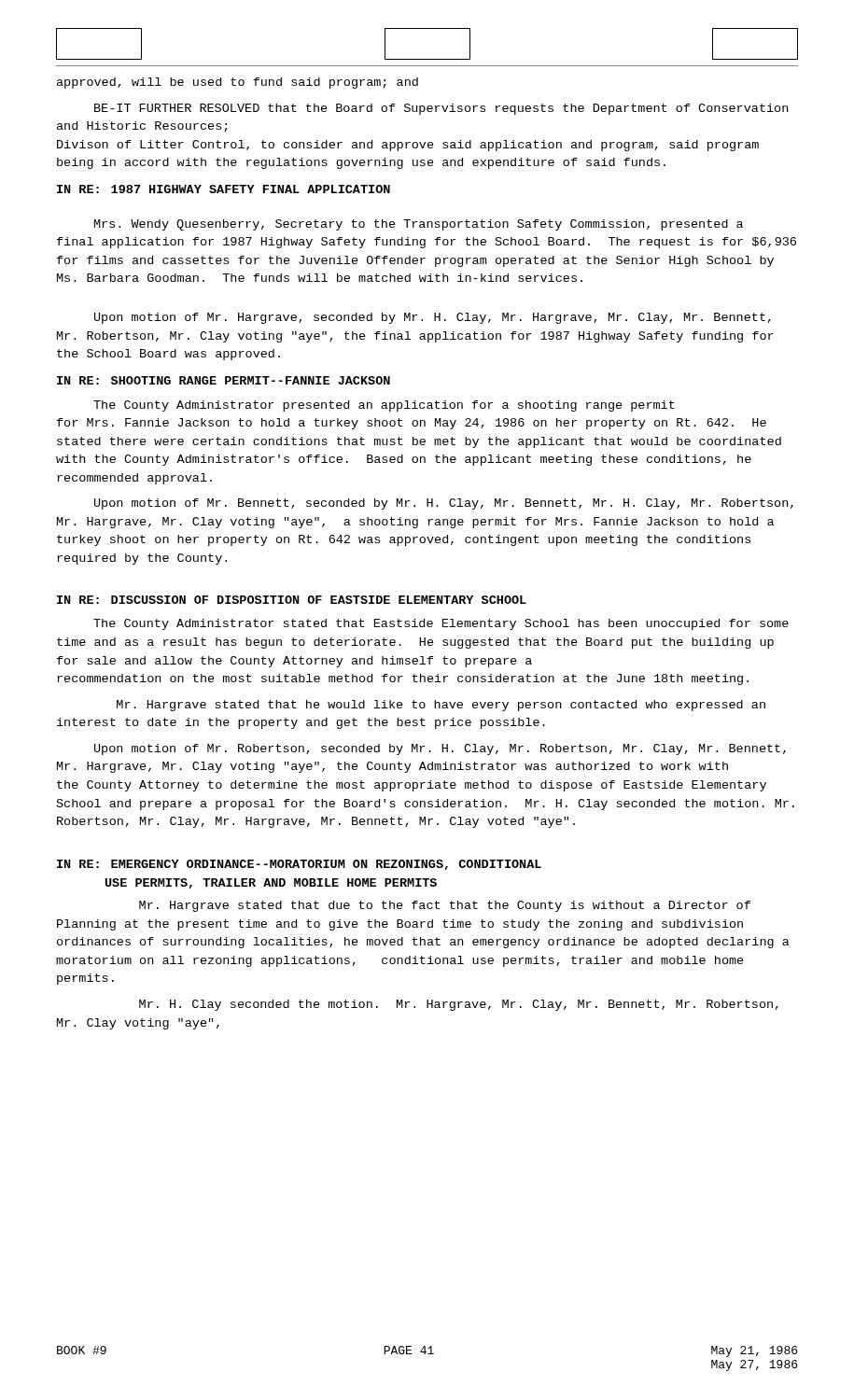Click on the text block with the text "Mr. Hargrave stated that he would like"
854x1400 pixels.
click(x=411, y=714)
